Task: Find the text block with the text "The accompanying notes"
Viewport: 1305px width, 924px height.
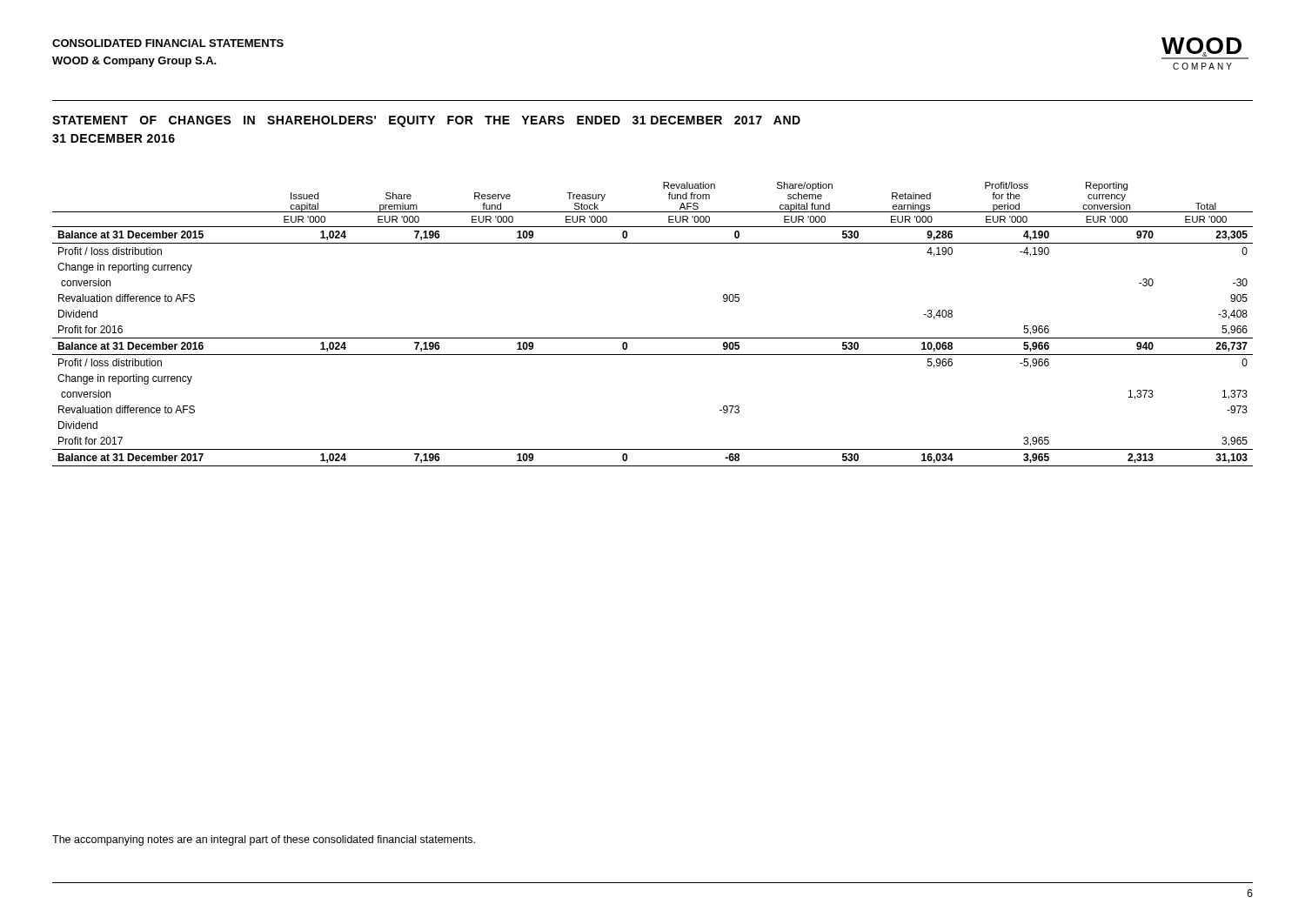Action: tap(264, 840)
